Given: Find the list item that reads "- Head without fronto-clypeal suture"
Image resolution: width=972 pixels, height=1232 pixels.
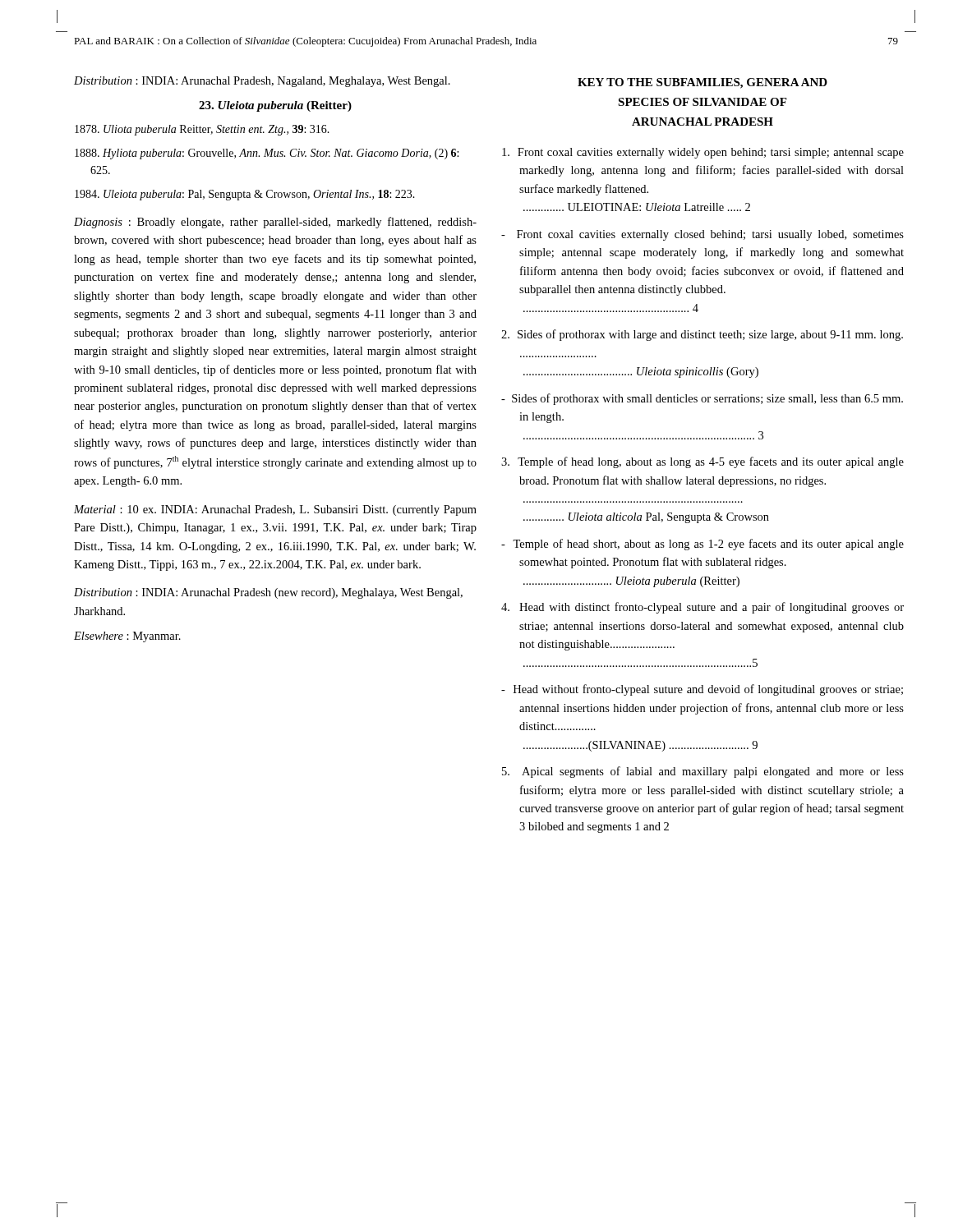Looking at the screenshot, I should point(702,717).
